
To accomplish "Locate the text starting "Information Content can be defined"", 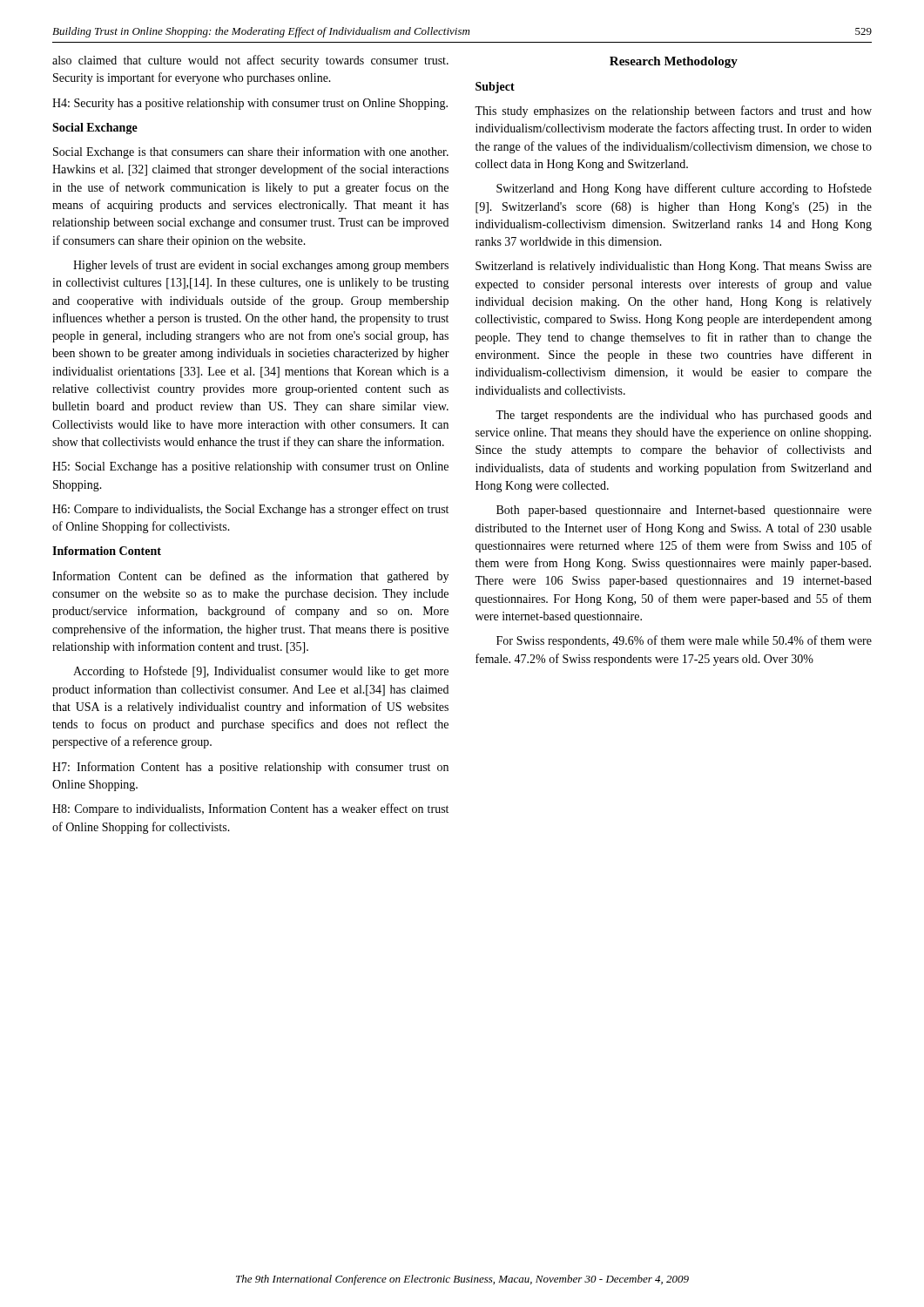I will tap(251, 612).
